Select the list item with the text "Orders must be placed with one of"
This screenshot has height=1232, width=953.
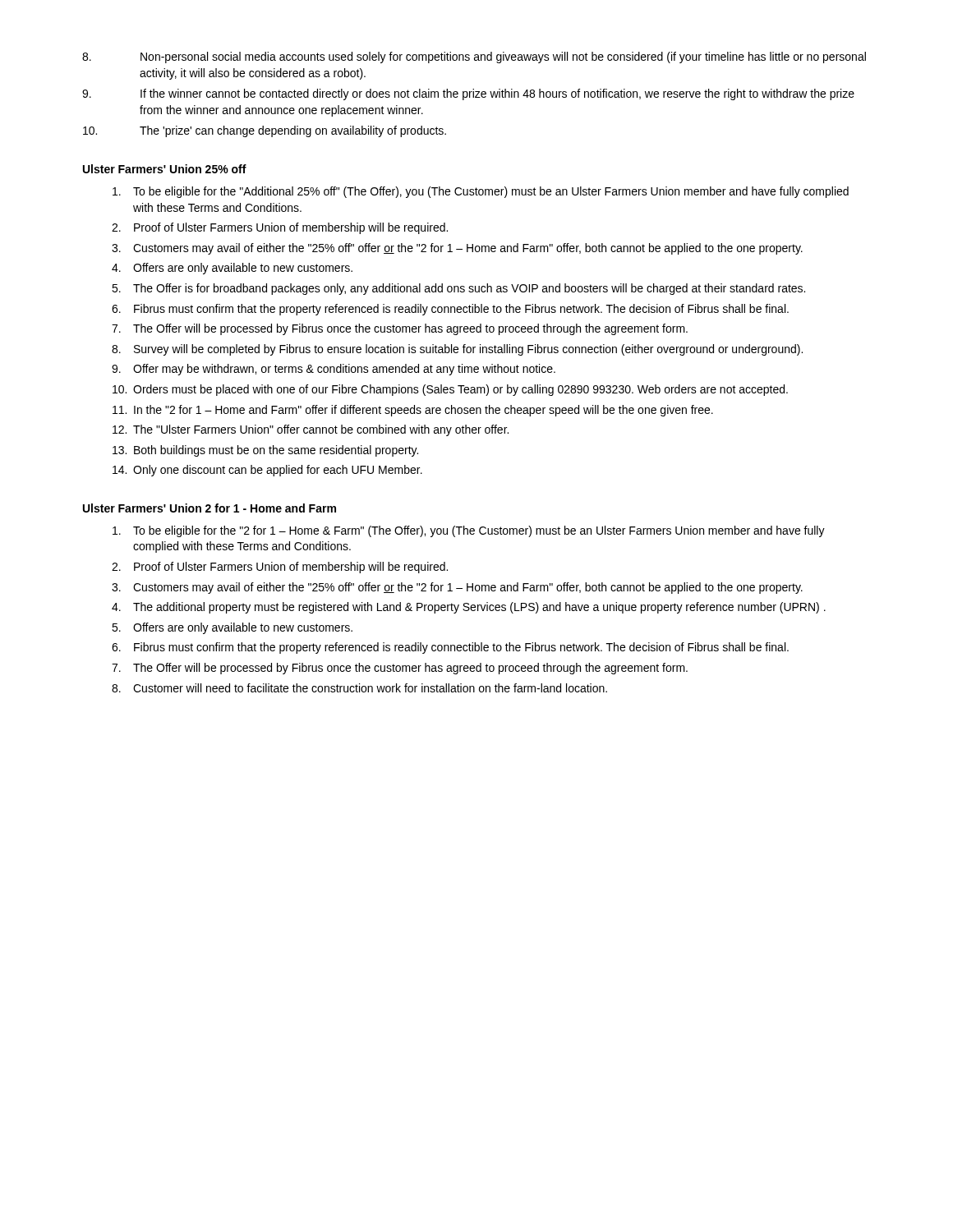tap(502, 390)
